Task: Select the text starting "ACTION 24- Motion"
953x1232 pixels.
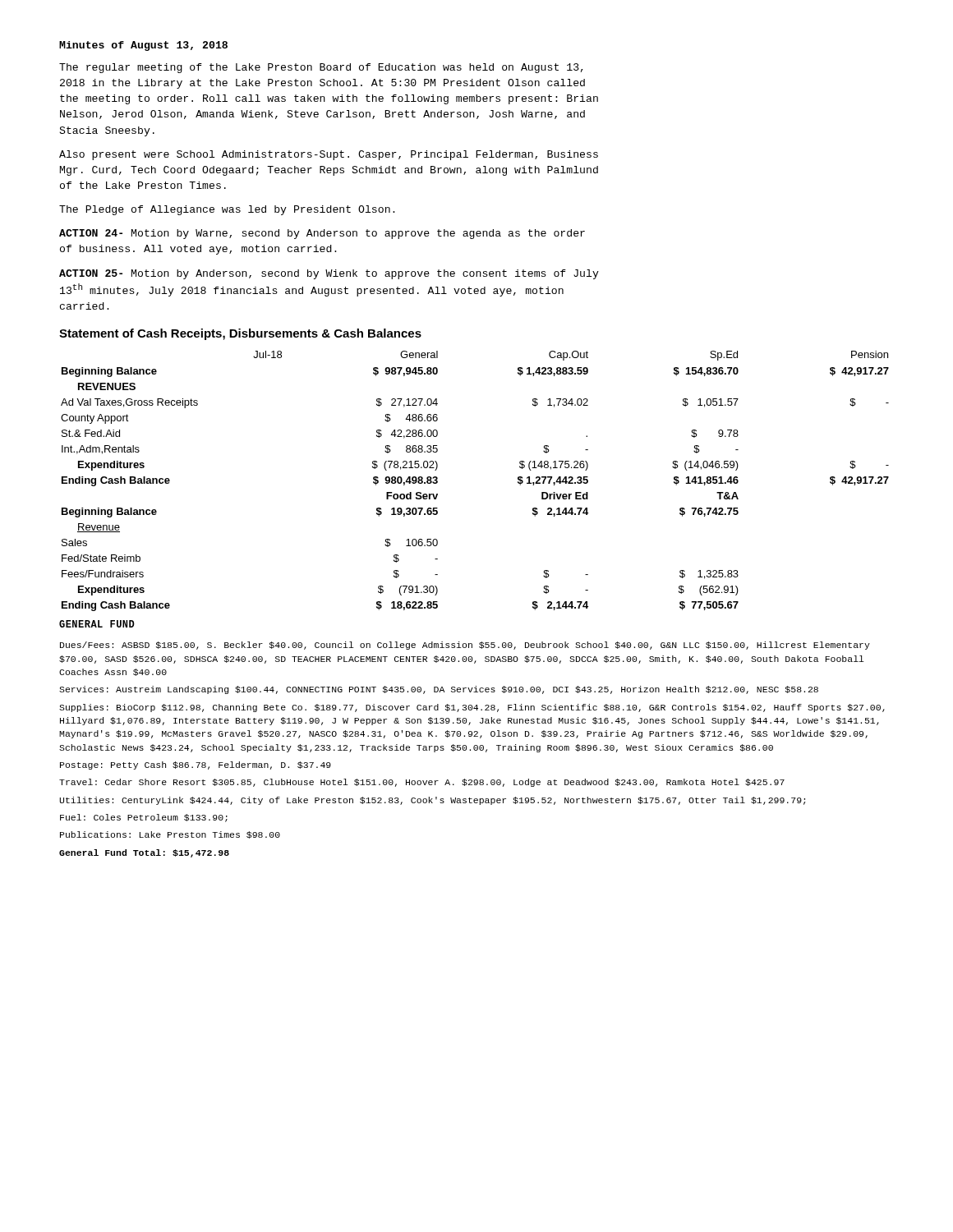Action: 322,242
